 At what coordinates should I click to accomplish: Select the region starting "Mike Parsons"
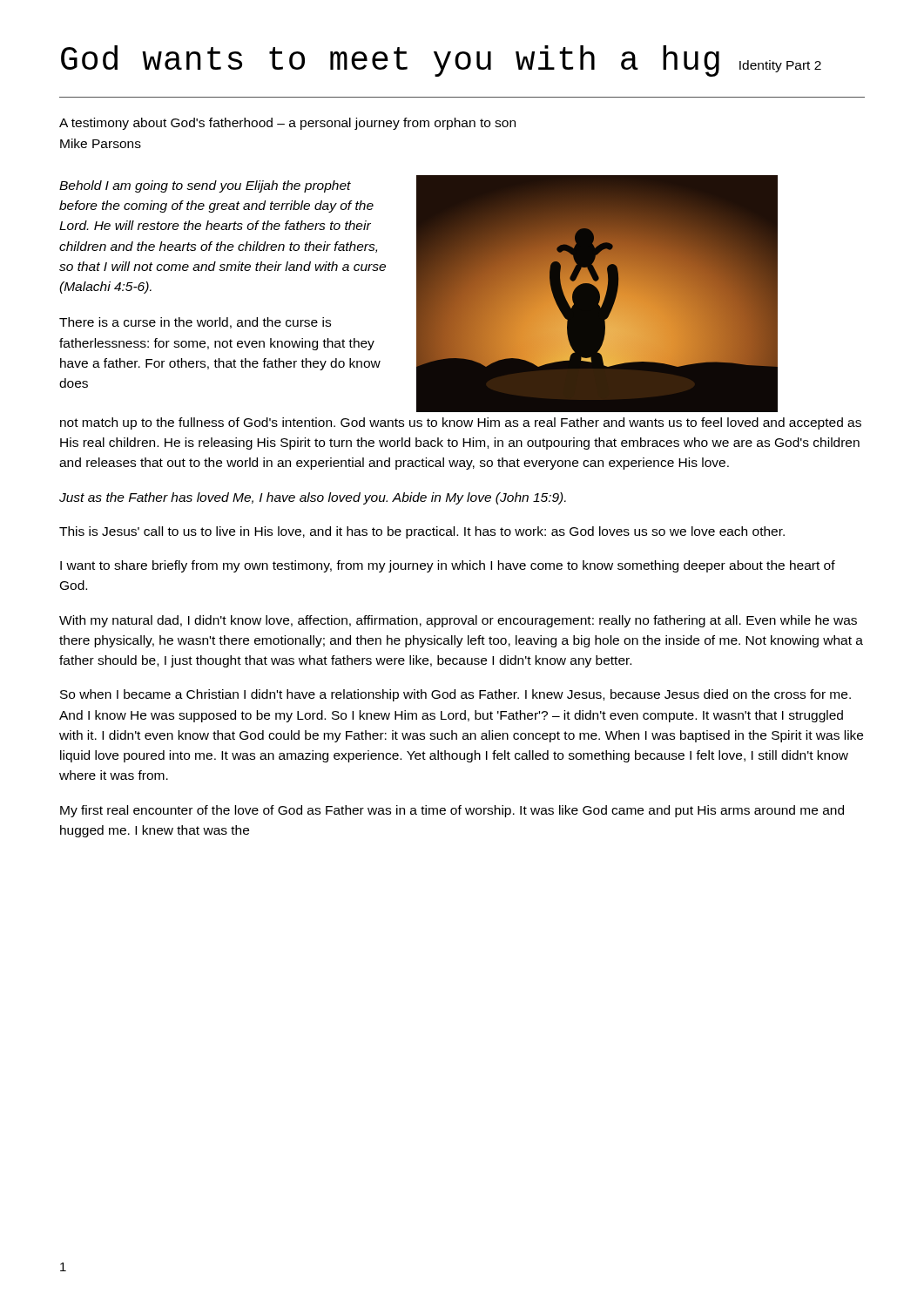pyautogui.click(x=100, y=144)
